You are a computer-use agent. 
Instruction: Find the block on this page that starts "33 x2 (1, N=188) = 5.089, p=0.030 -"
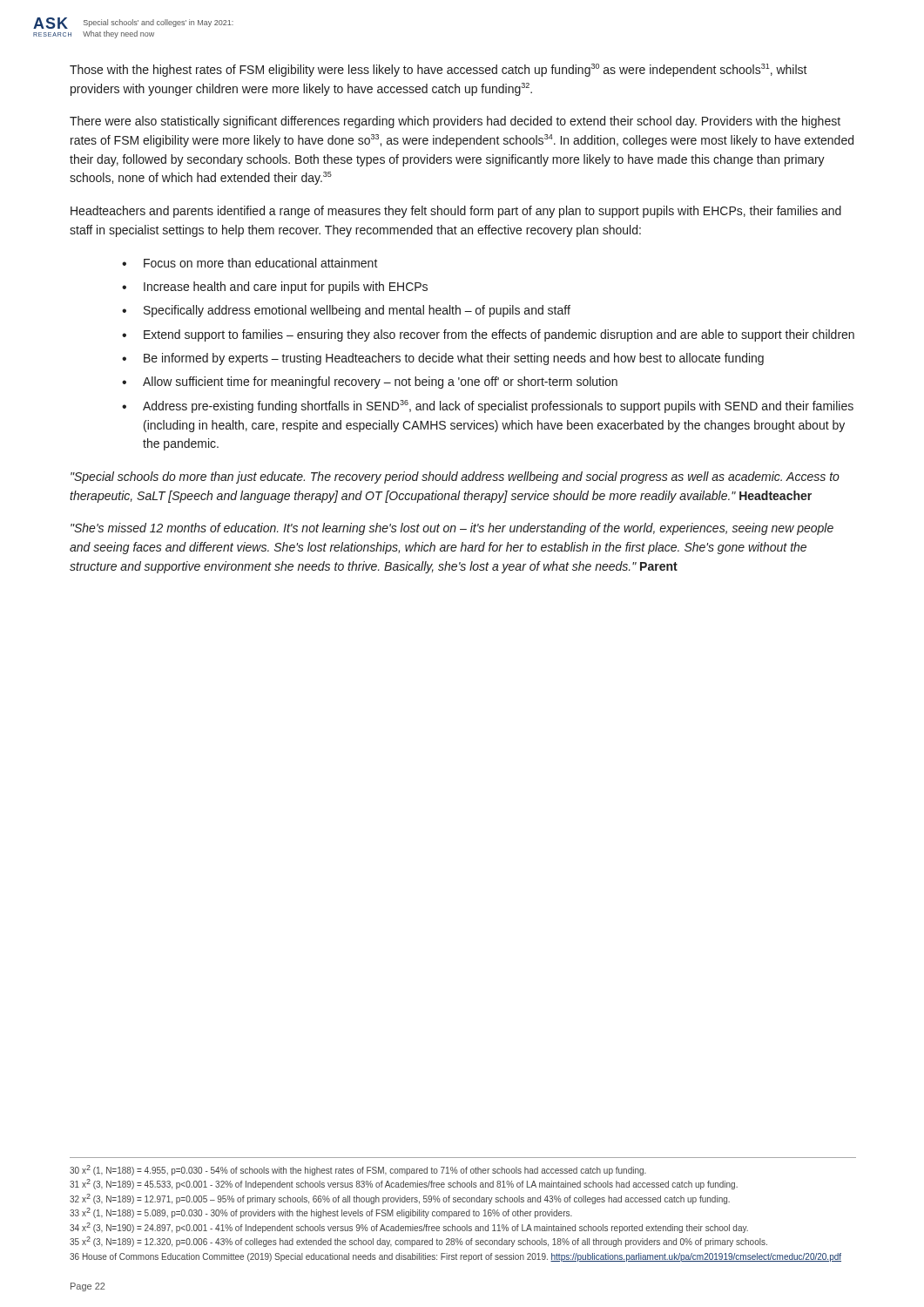[321, 1213]
